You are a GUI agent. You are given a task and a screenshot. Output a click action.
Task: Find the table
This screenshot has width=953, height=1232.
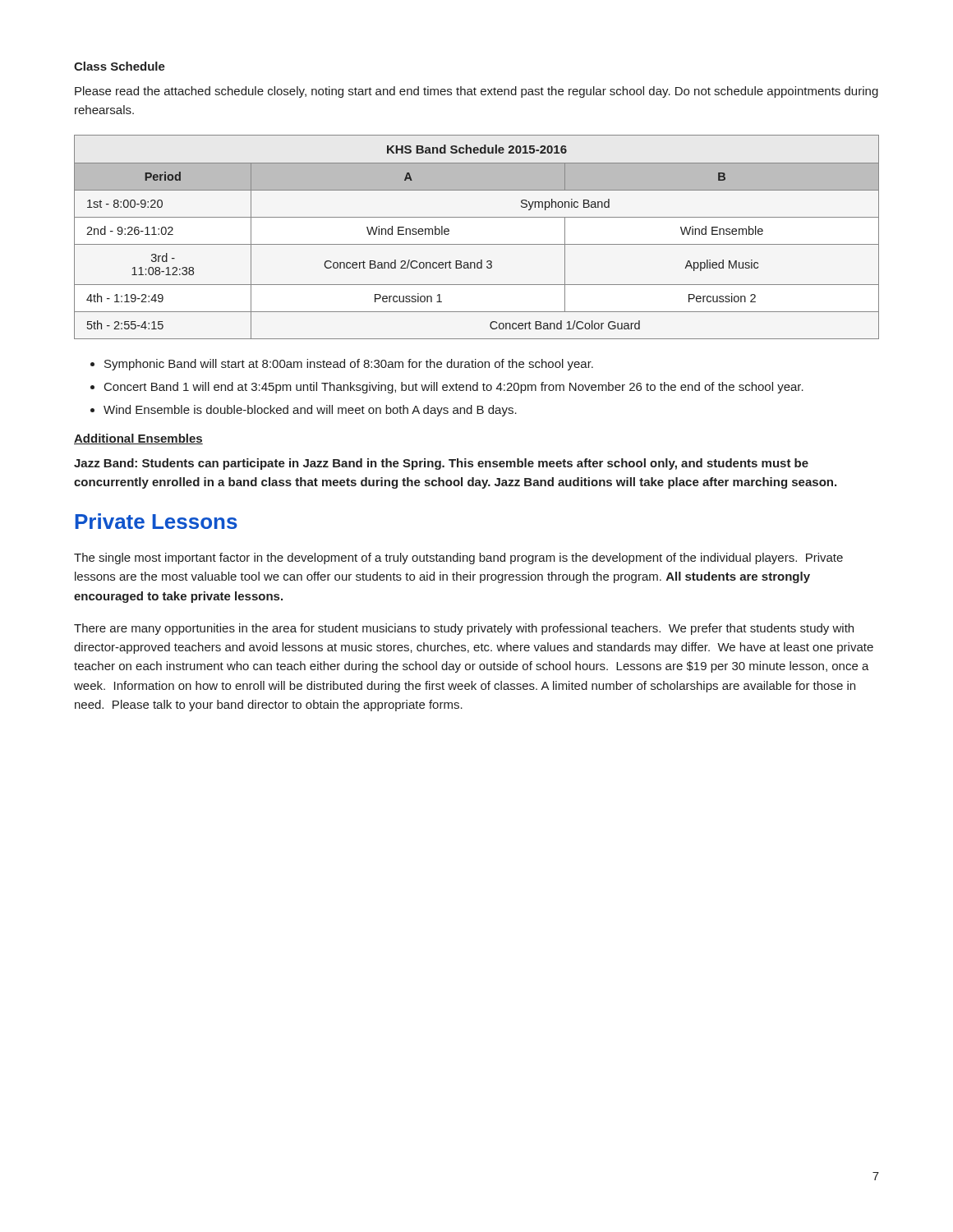click(x=476, y=237)
